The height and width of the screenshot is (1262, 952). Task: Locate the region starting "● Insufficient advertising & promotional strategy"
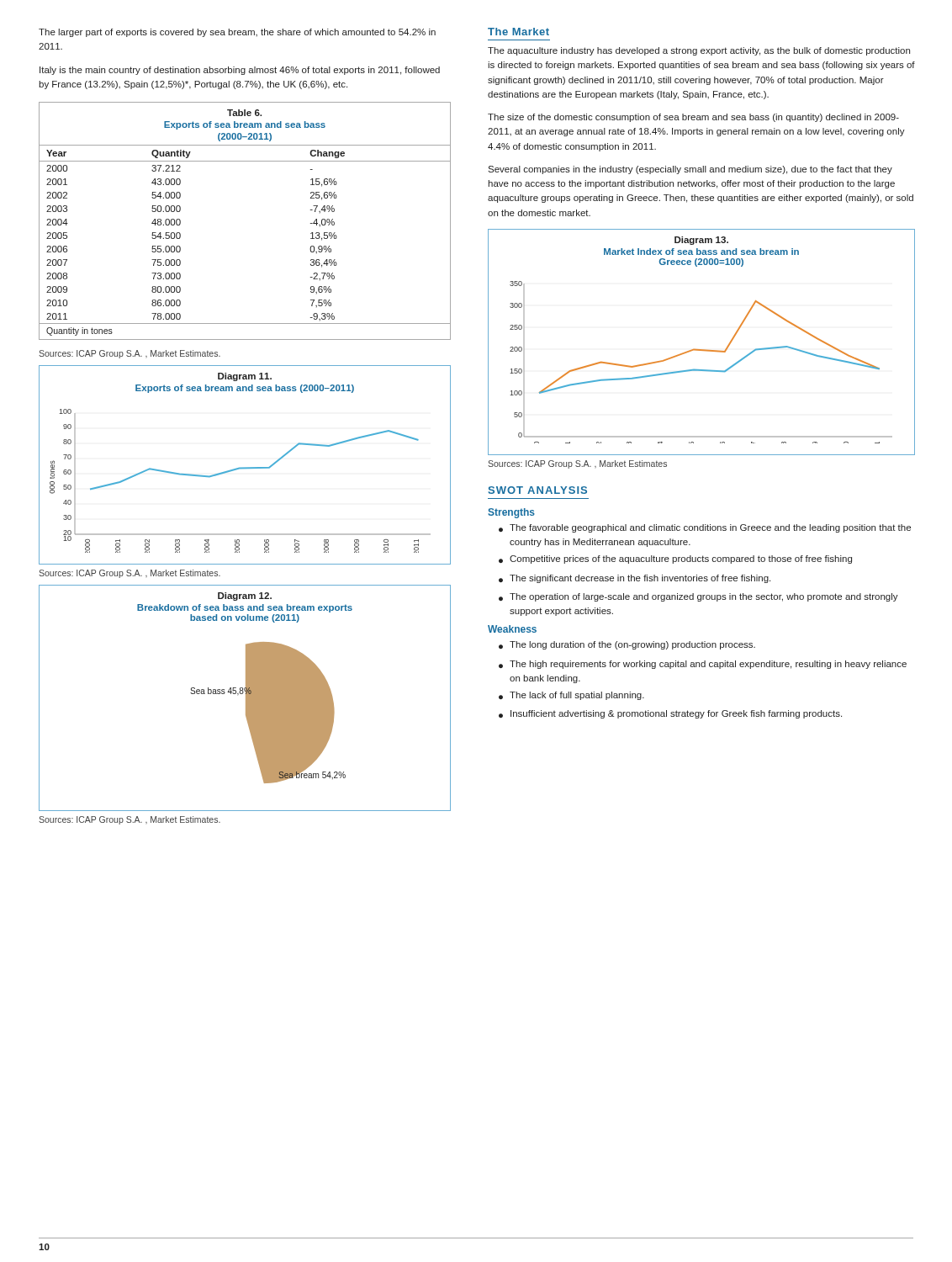pos(706,715)
